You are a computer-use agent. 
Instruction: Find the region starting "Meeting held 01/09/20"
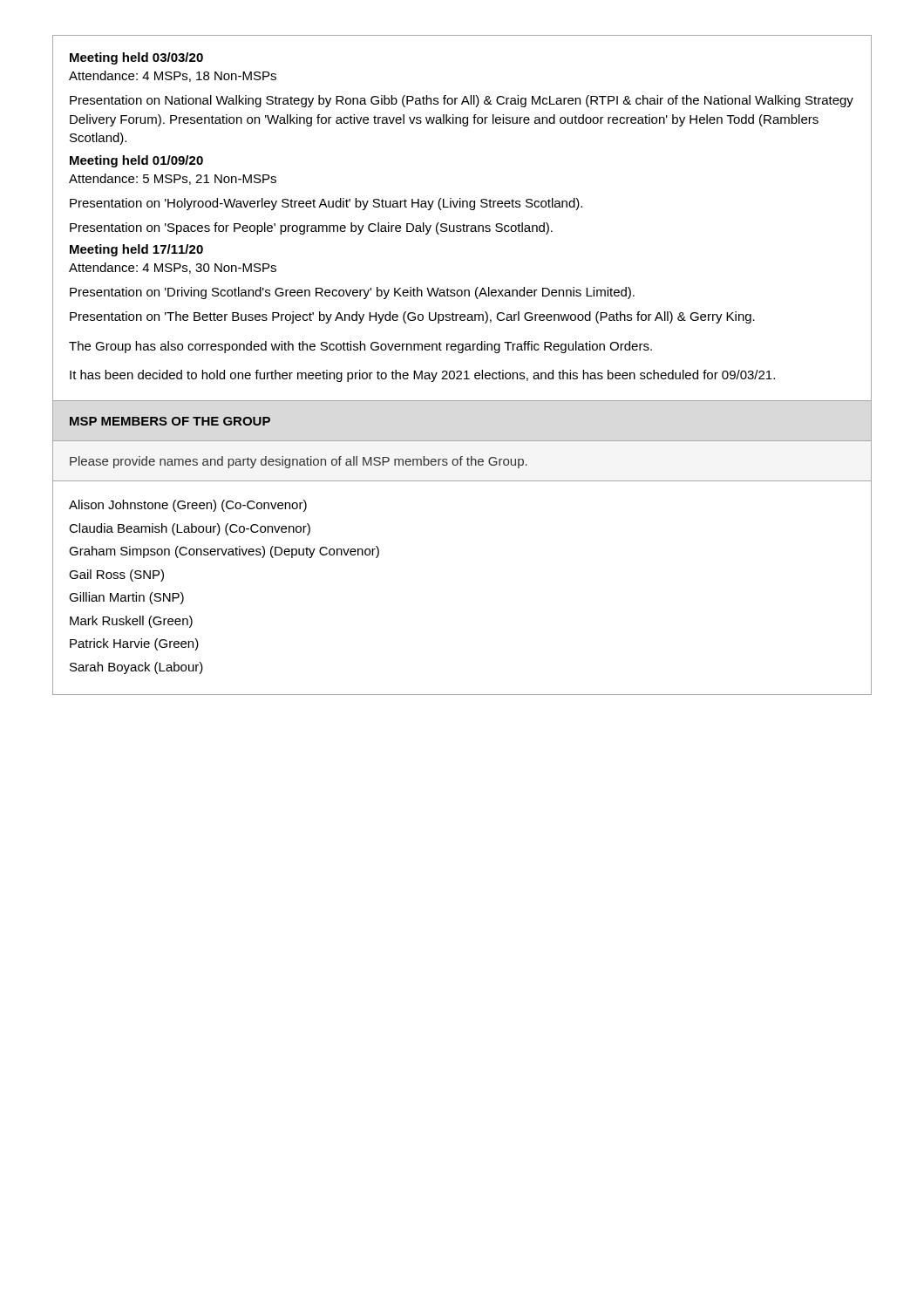tap(136, 161)
